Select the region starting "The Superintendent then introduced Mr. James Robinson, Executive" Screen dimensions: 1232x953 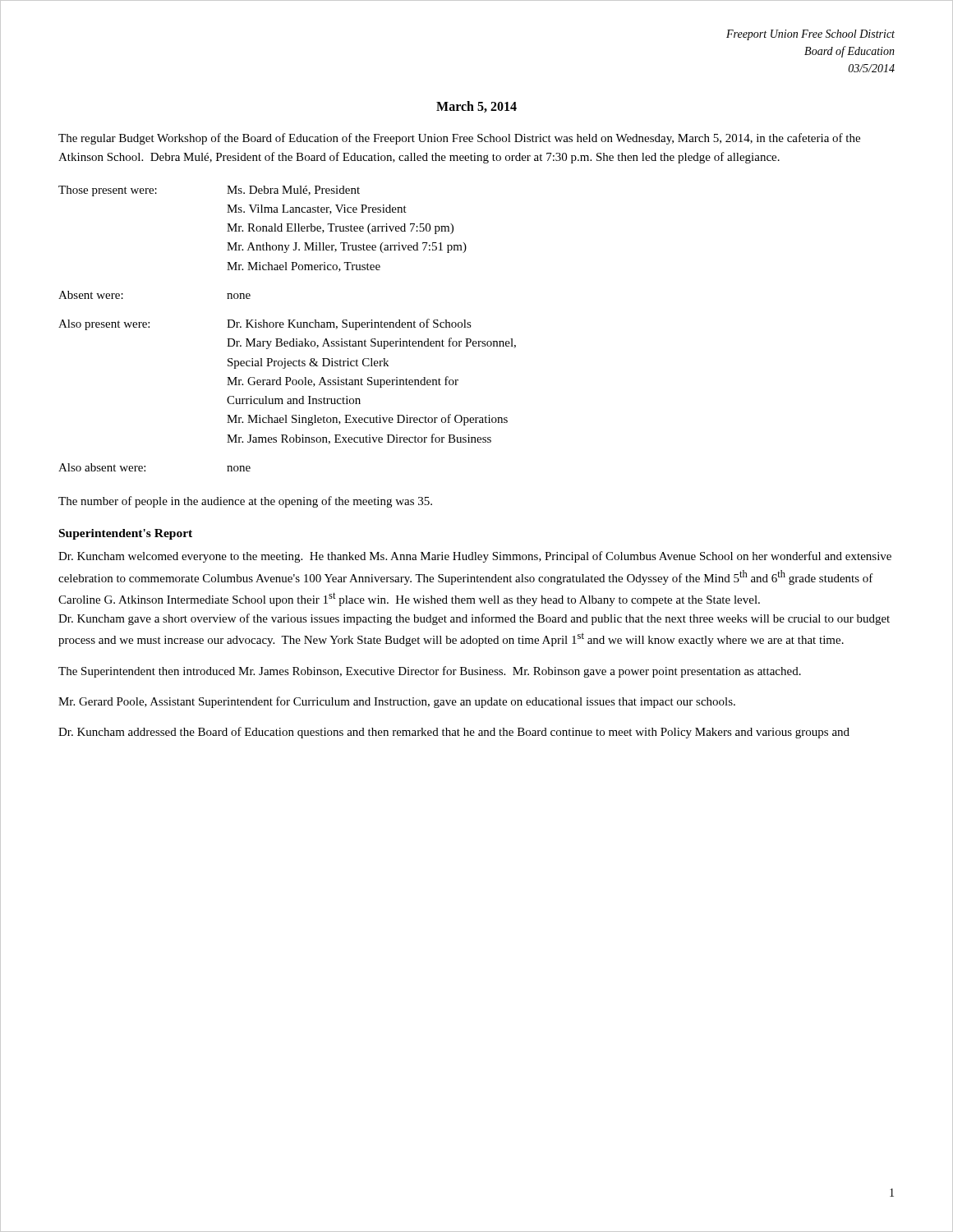(430, 671)
